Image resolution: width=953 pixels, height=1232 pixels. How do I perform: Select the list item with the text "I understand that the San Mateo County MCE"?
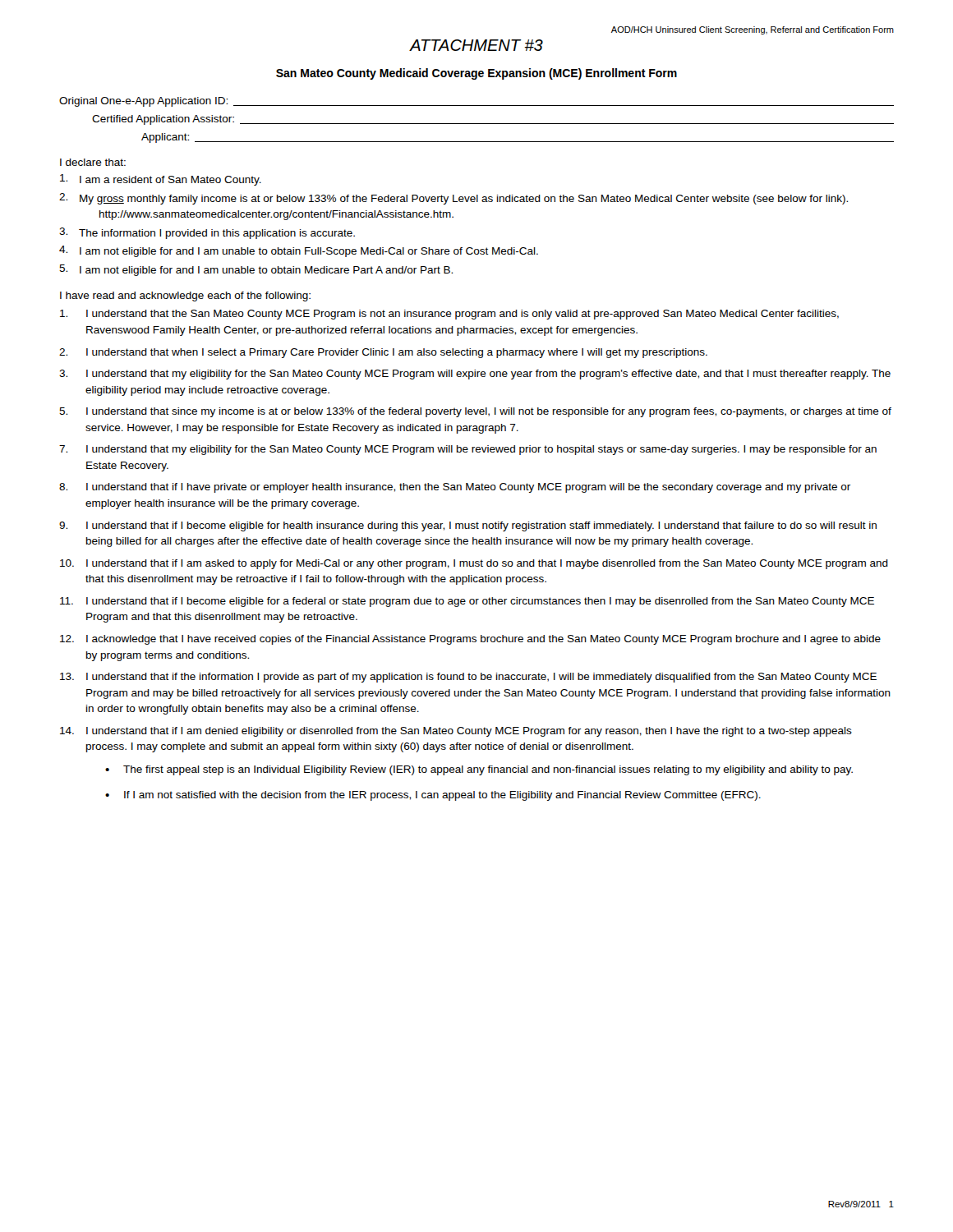tap(476, 322)
